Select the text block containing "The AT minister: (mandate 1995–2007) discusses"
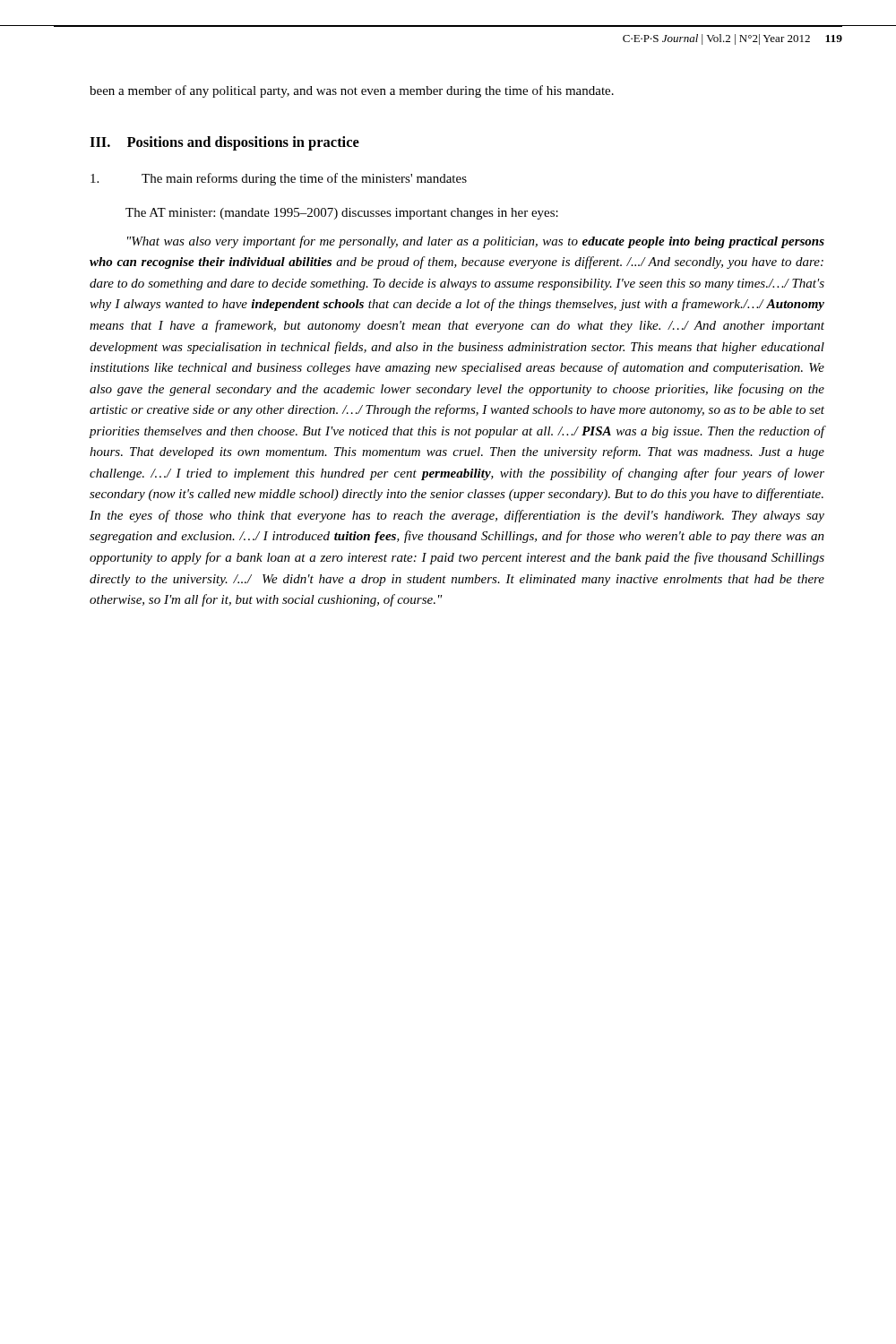Screen dimensions: 1344x896 [x=342, y=213]
